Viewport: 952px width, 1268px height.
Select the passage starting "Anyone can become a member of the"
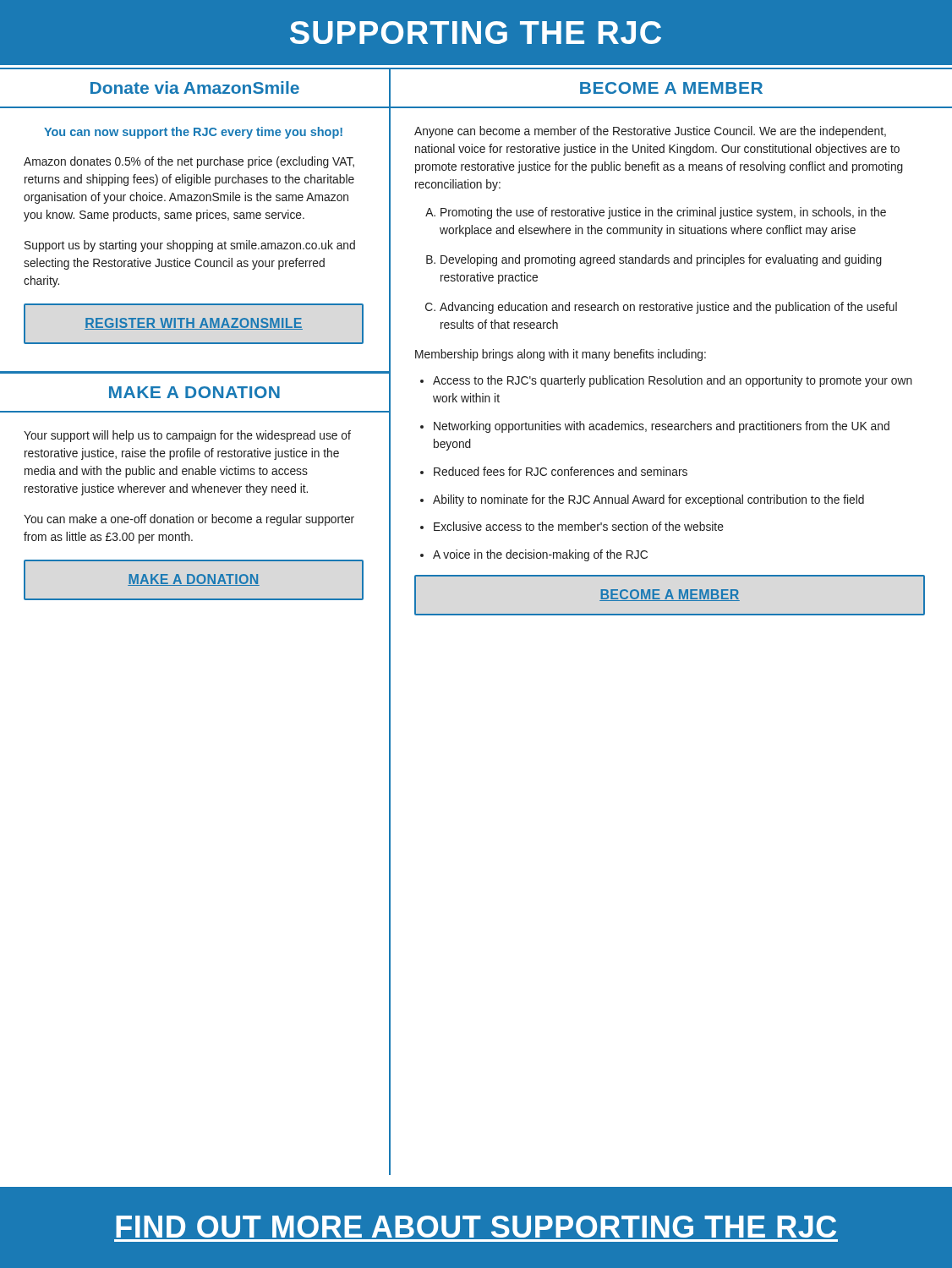click(659, 158)
